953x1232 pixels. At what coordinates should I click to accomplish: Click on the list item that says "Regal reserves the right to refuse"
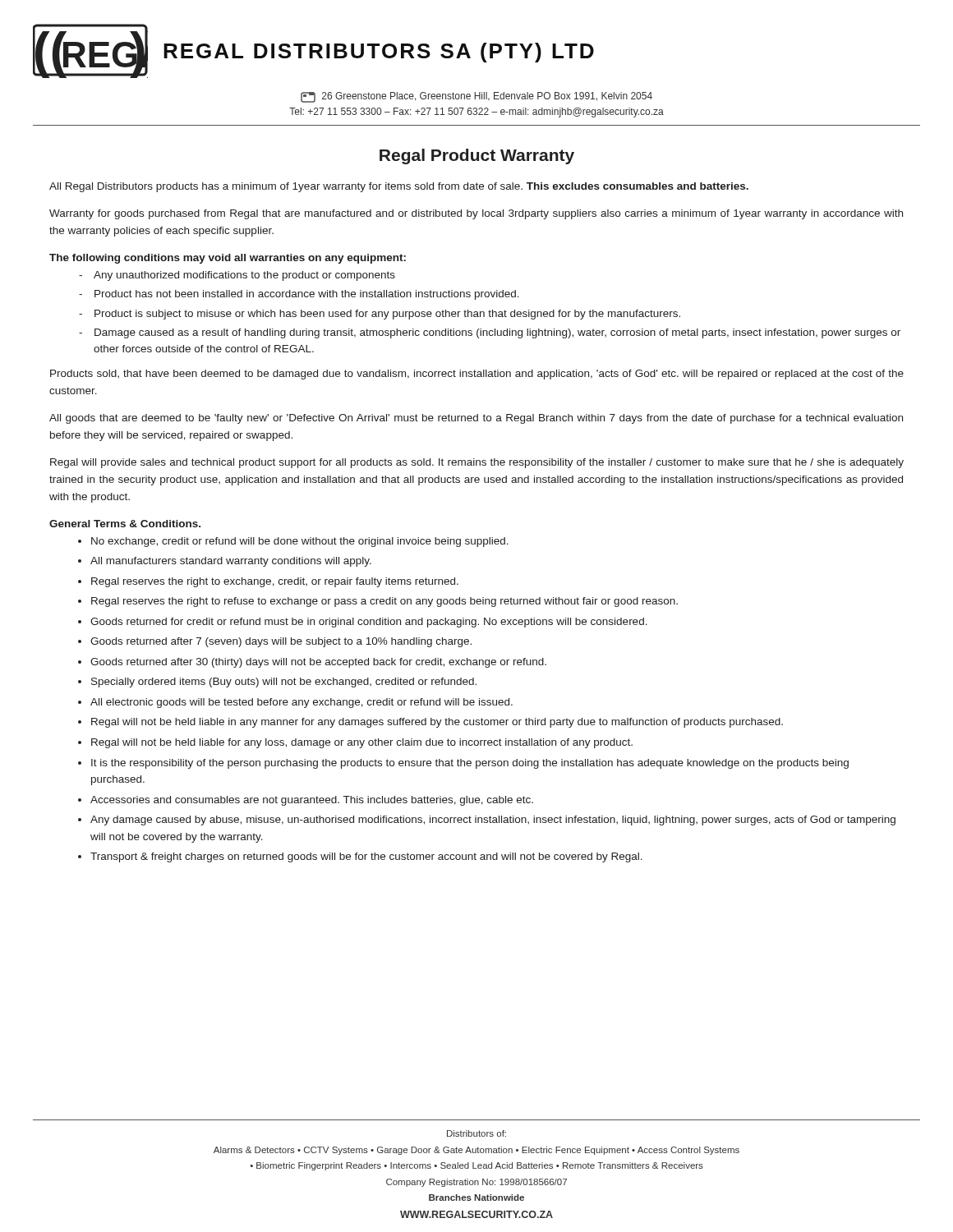[x=384, y=601]
